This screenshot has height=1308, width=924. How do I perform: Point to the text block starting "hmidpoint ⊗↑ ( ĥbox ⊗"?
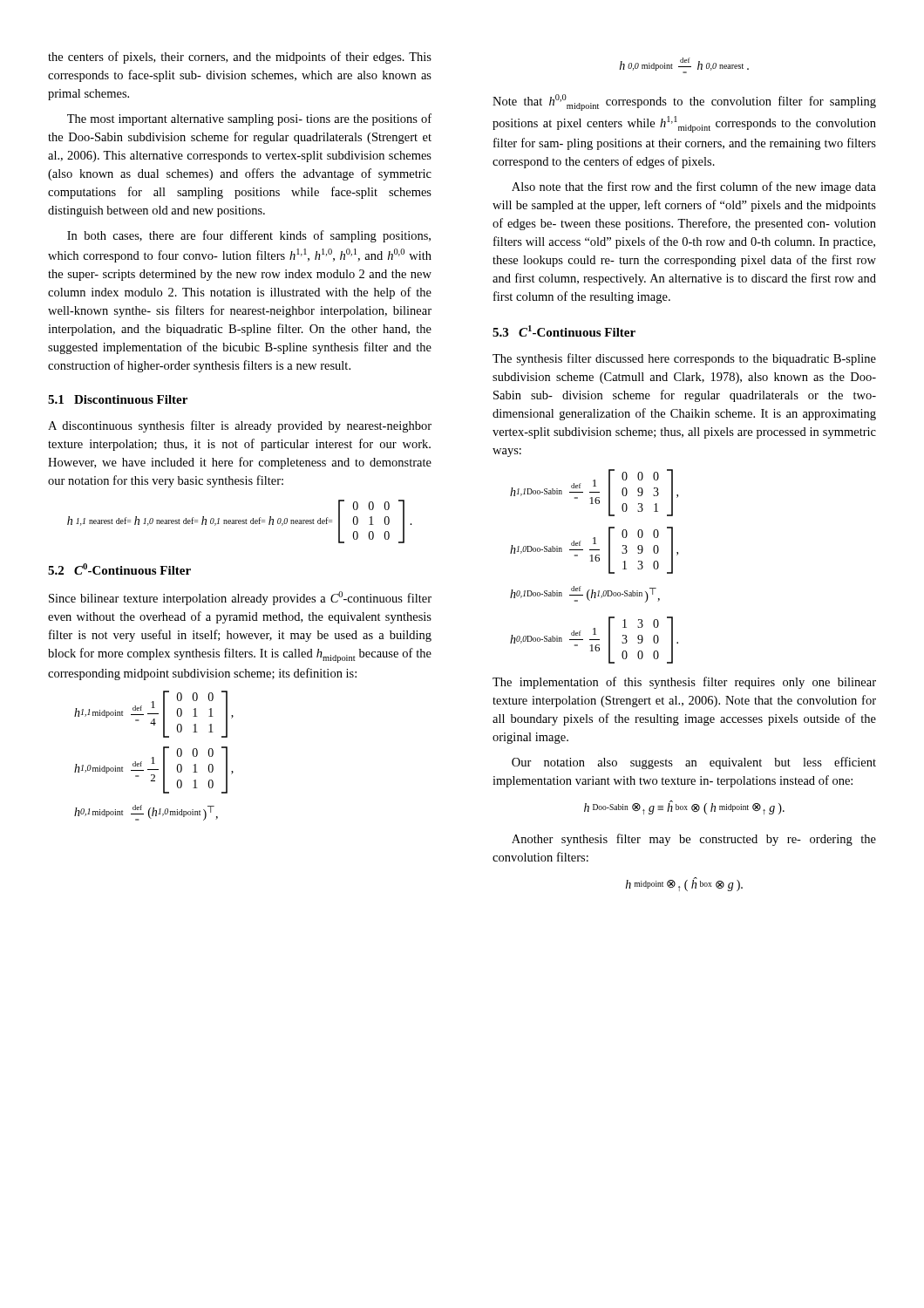pyautogui.click(x=684, y=885)
